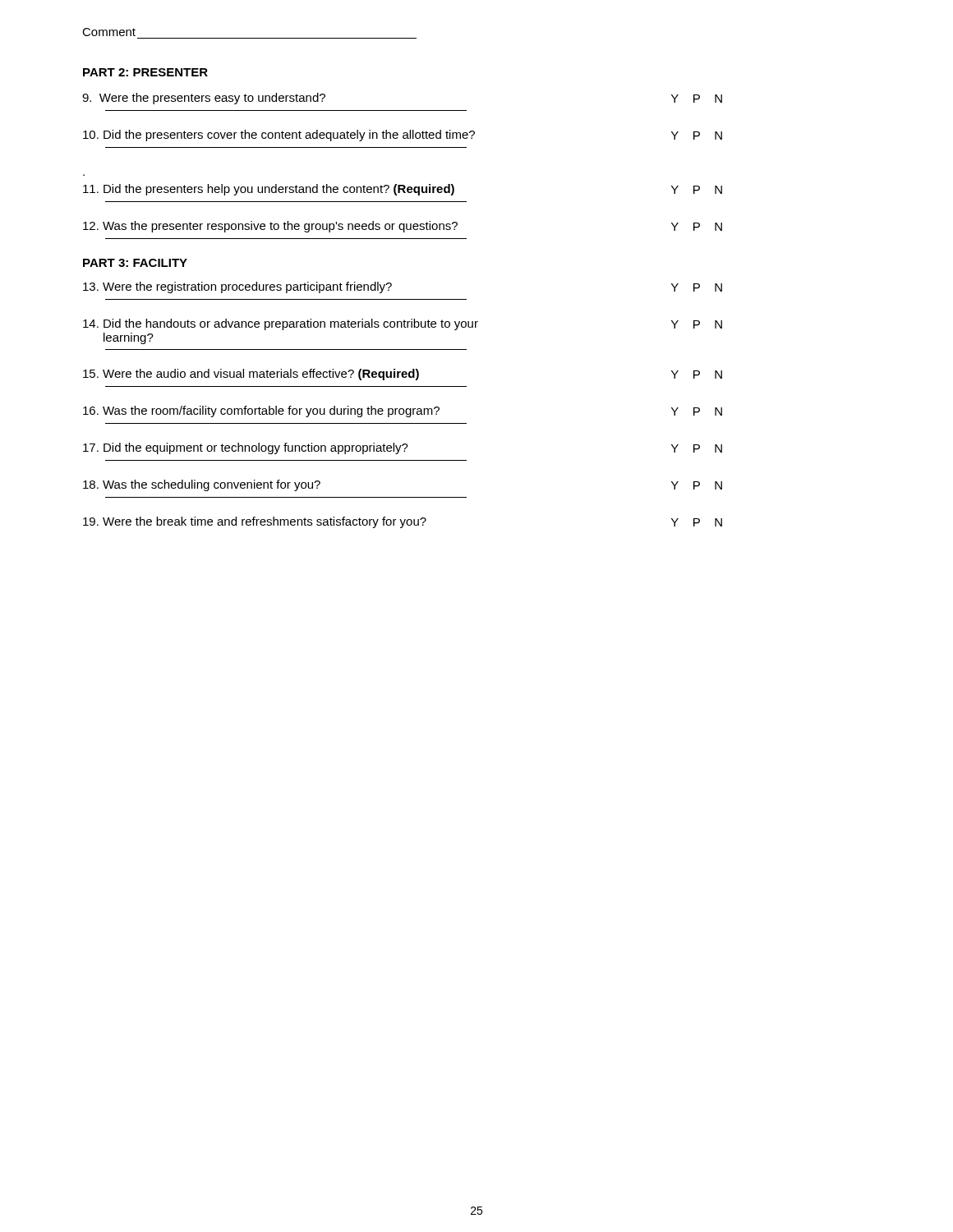
Task: Locate the region starting "9. Were the presenters easy to understand? Y"
Action: click(403, 101)
